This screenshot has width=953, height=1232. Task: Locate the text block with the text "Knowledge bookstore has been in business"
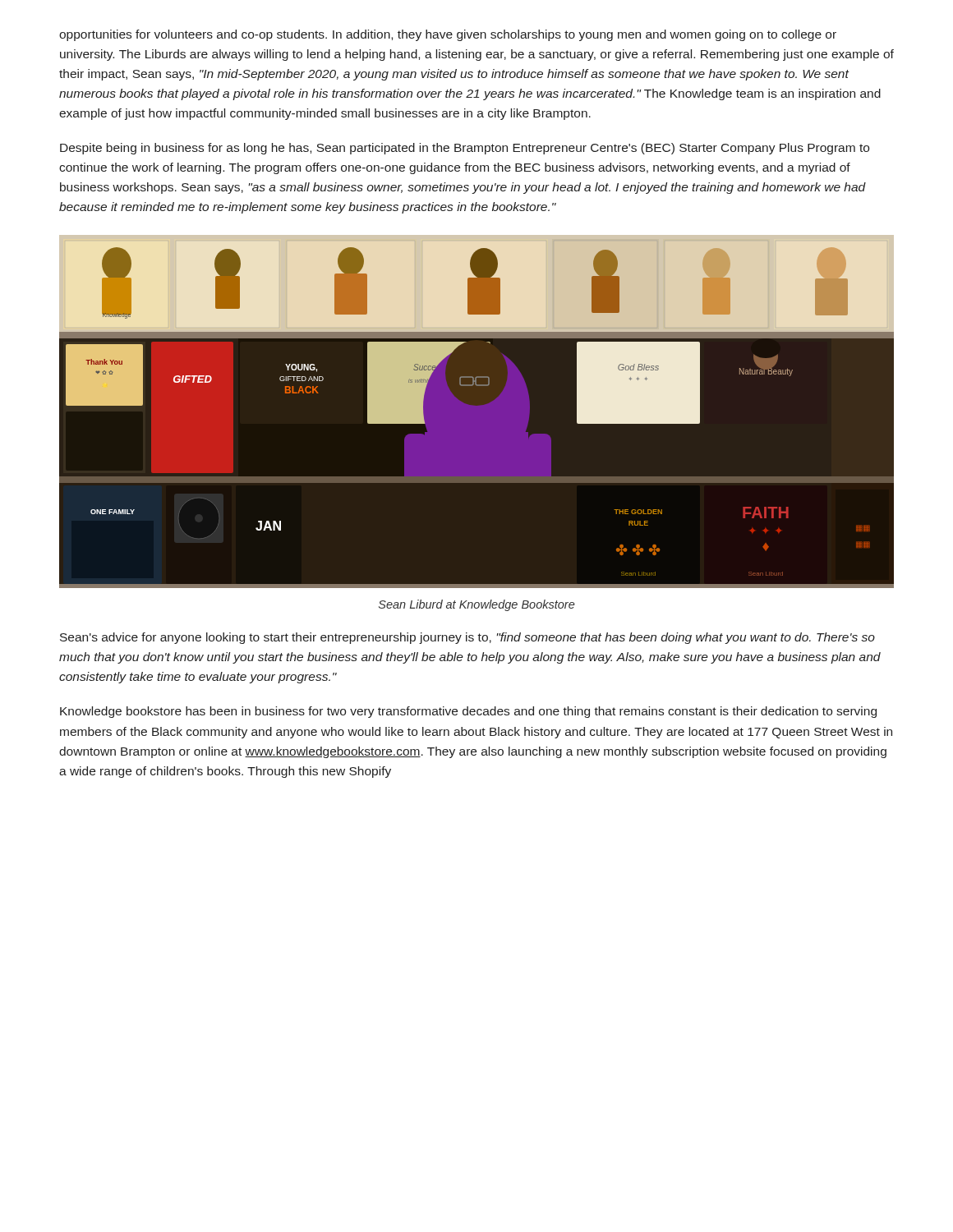tap(476, 741)
